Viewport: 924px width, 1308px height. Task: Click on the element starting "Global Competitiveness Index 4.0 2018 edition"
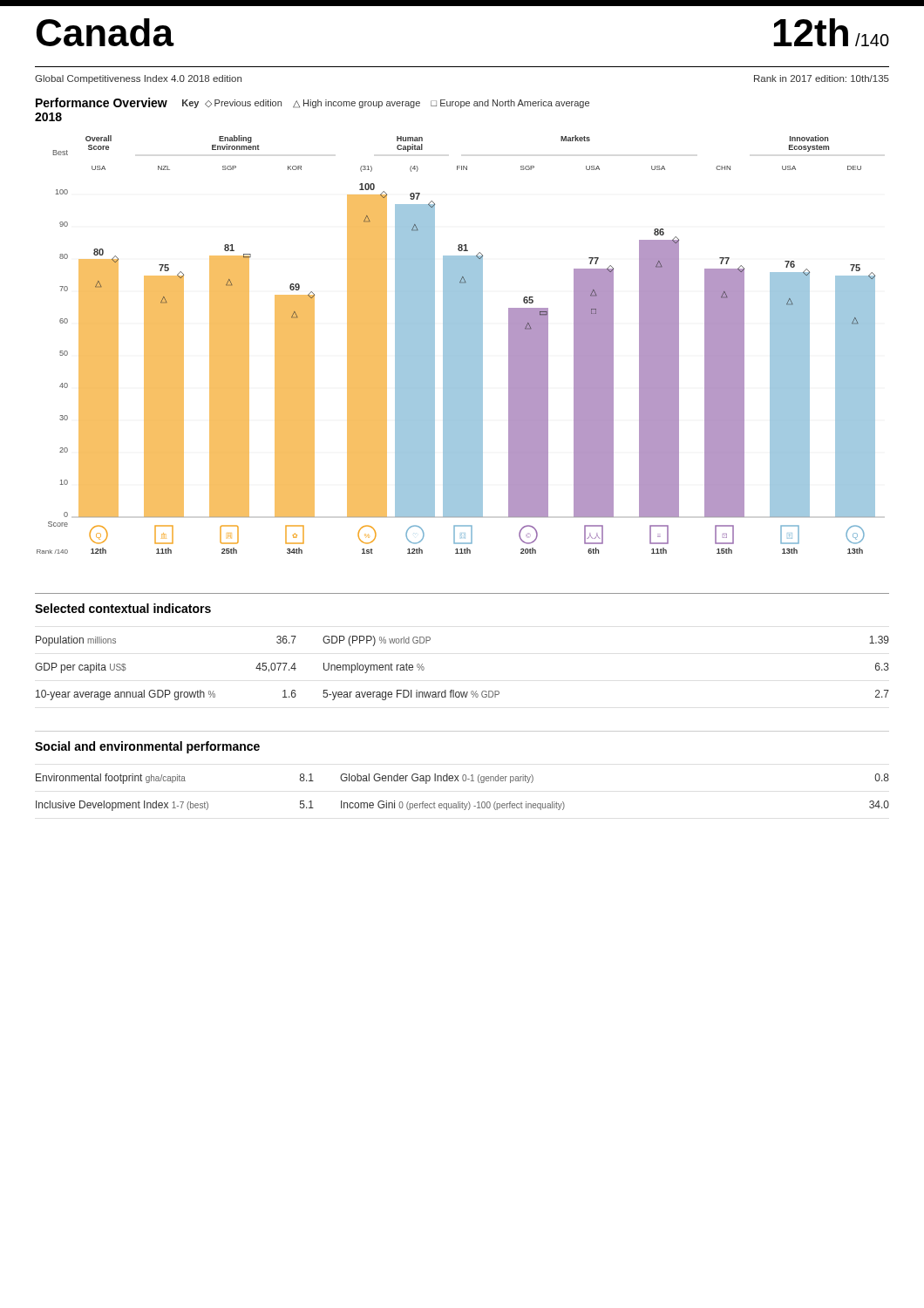[139, 78]
